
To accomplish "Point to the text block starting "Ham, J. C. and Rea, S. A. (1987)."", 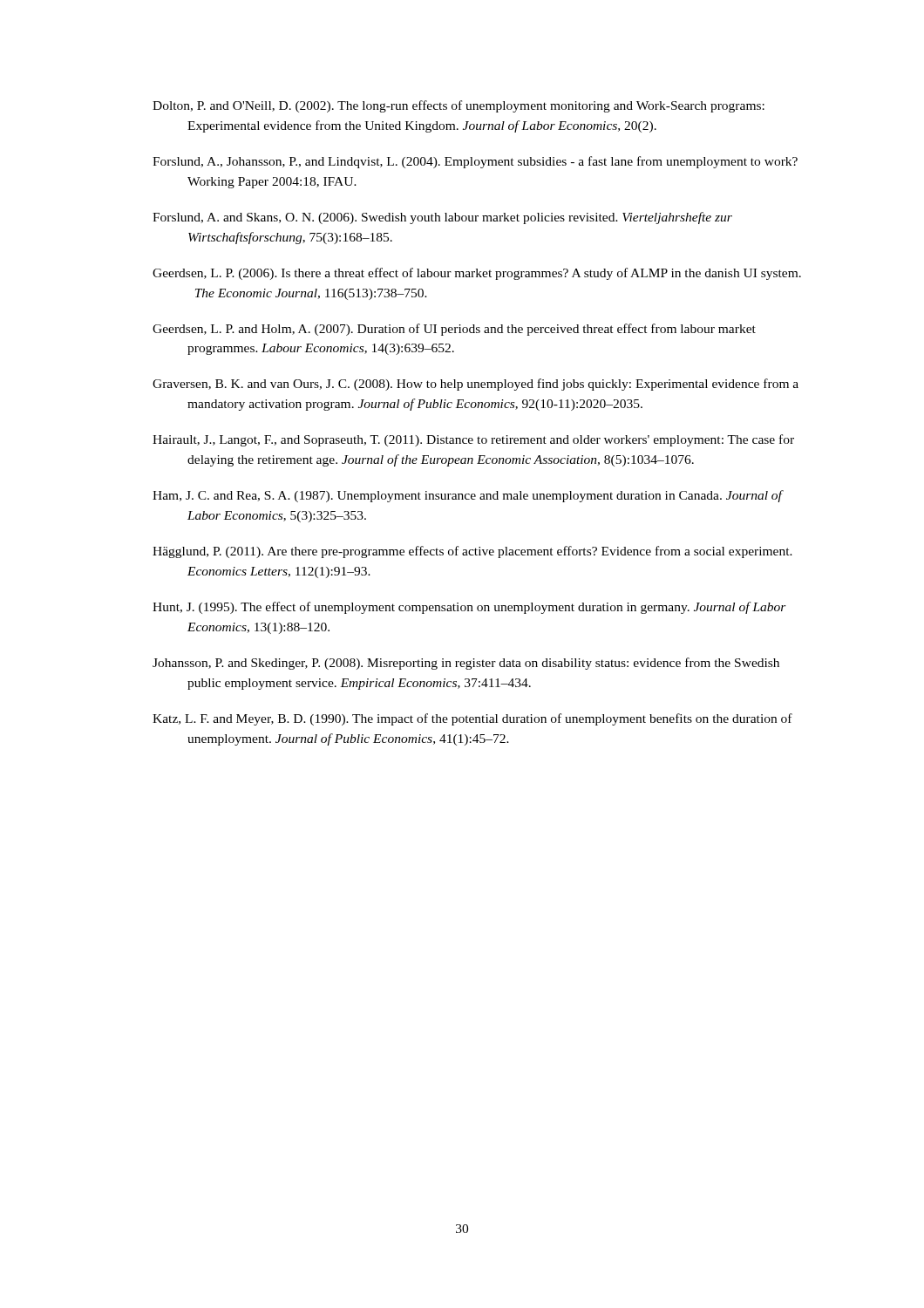I will click(467, 505).
